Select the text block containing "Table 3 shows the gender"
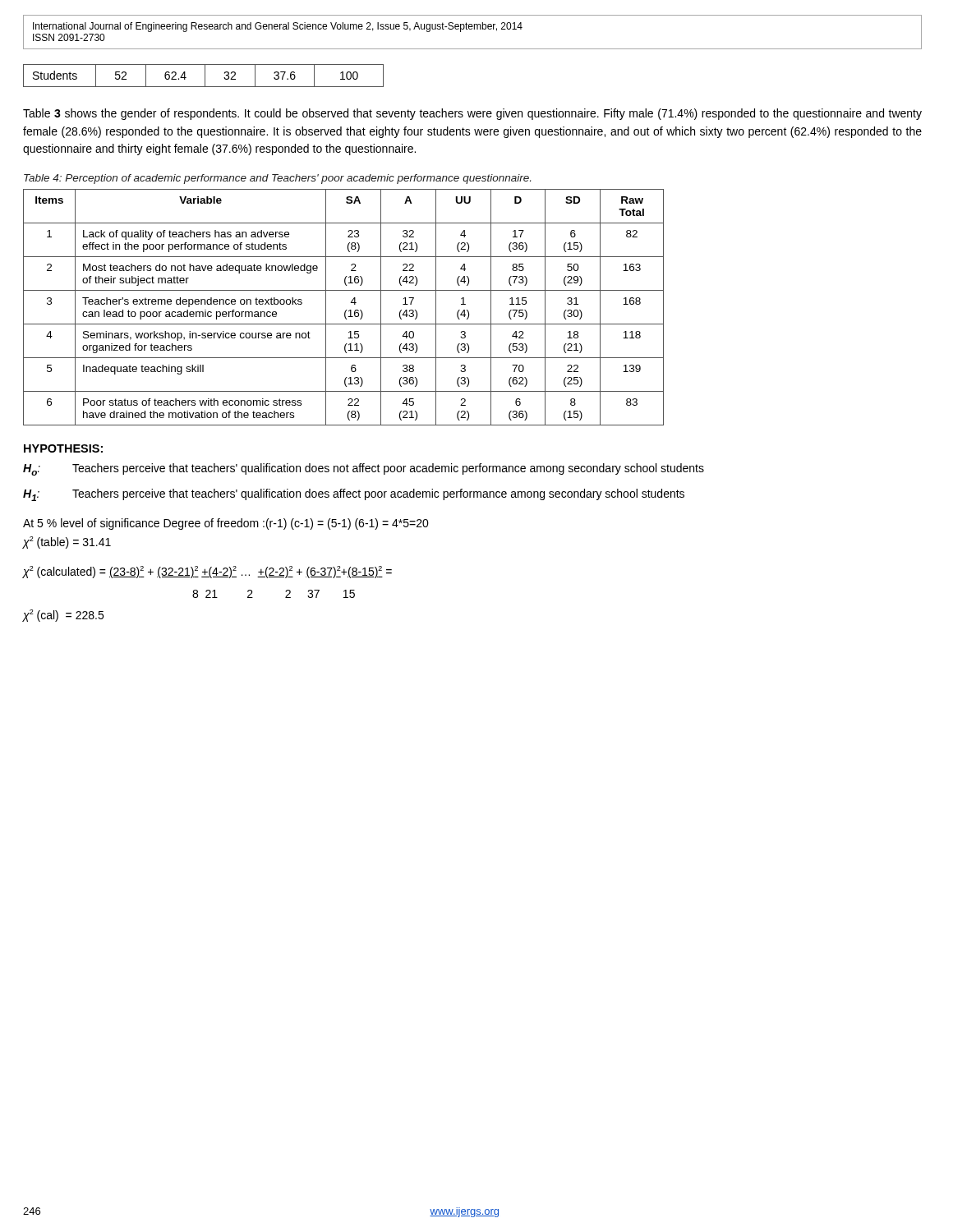This screenshot has height=1232, width=953. [472, 131]
